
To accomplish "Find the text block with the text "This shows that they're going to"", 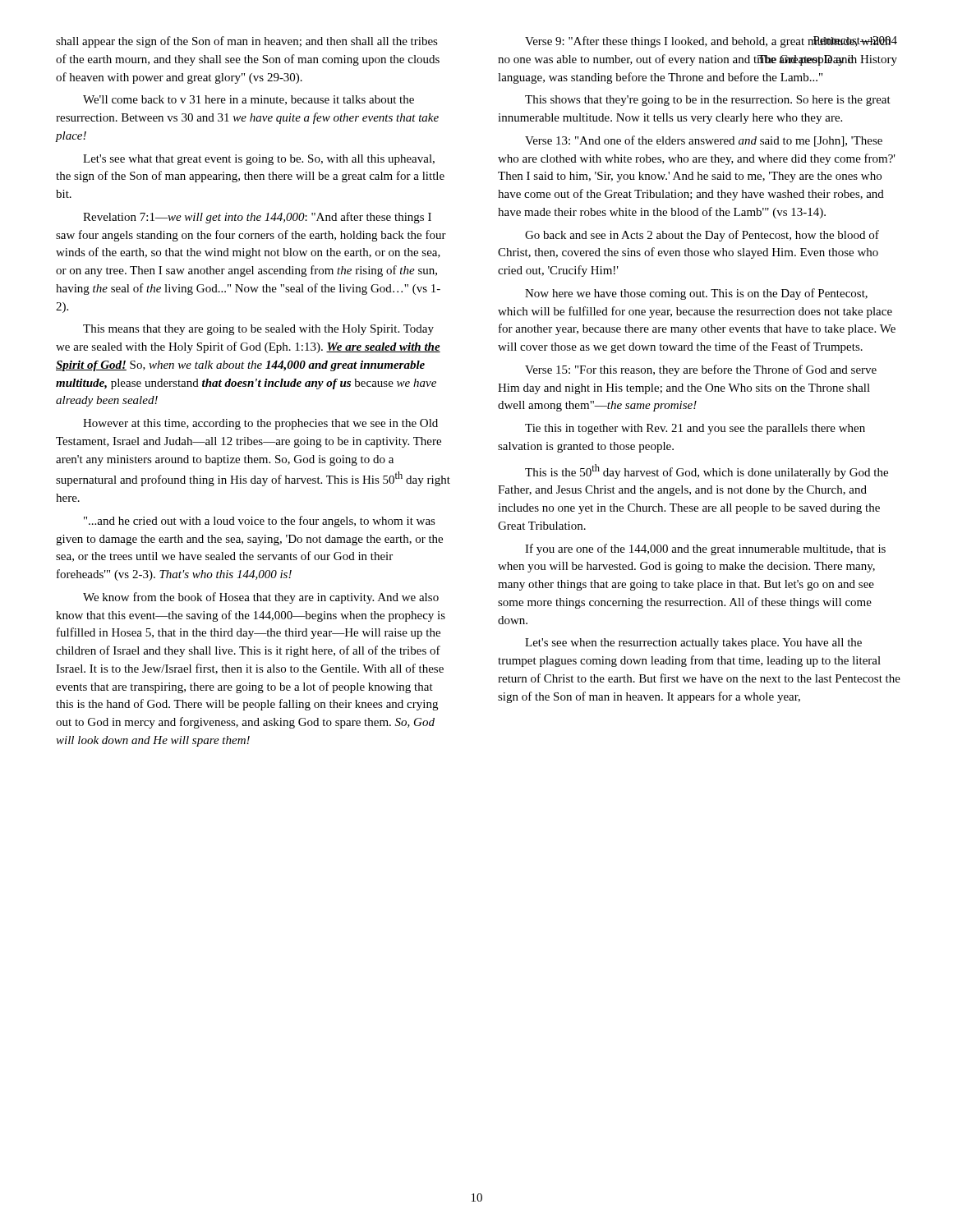I will 699,109.
